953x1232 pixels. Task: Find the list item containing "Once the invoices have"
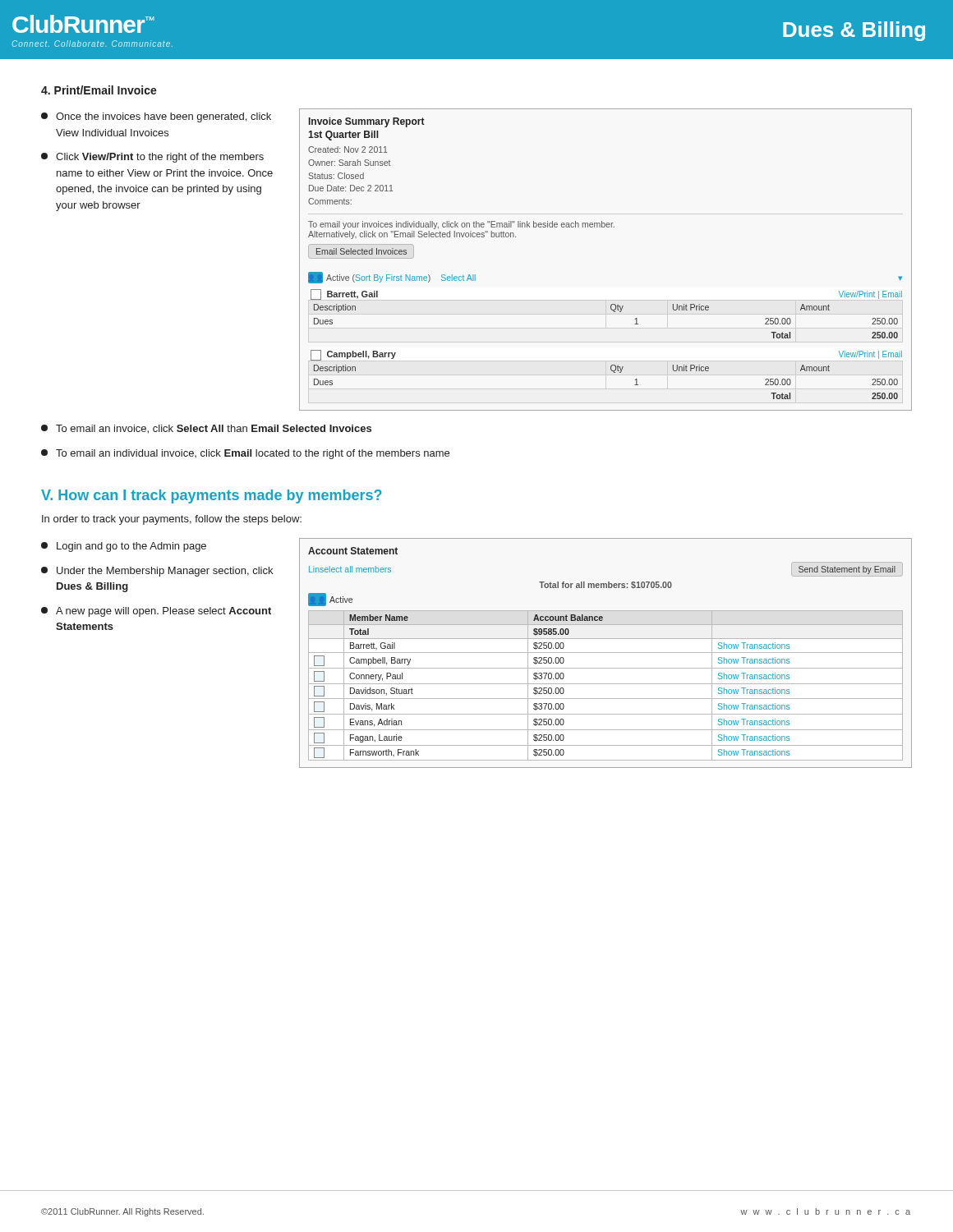coord(160,124)
